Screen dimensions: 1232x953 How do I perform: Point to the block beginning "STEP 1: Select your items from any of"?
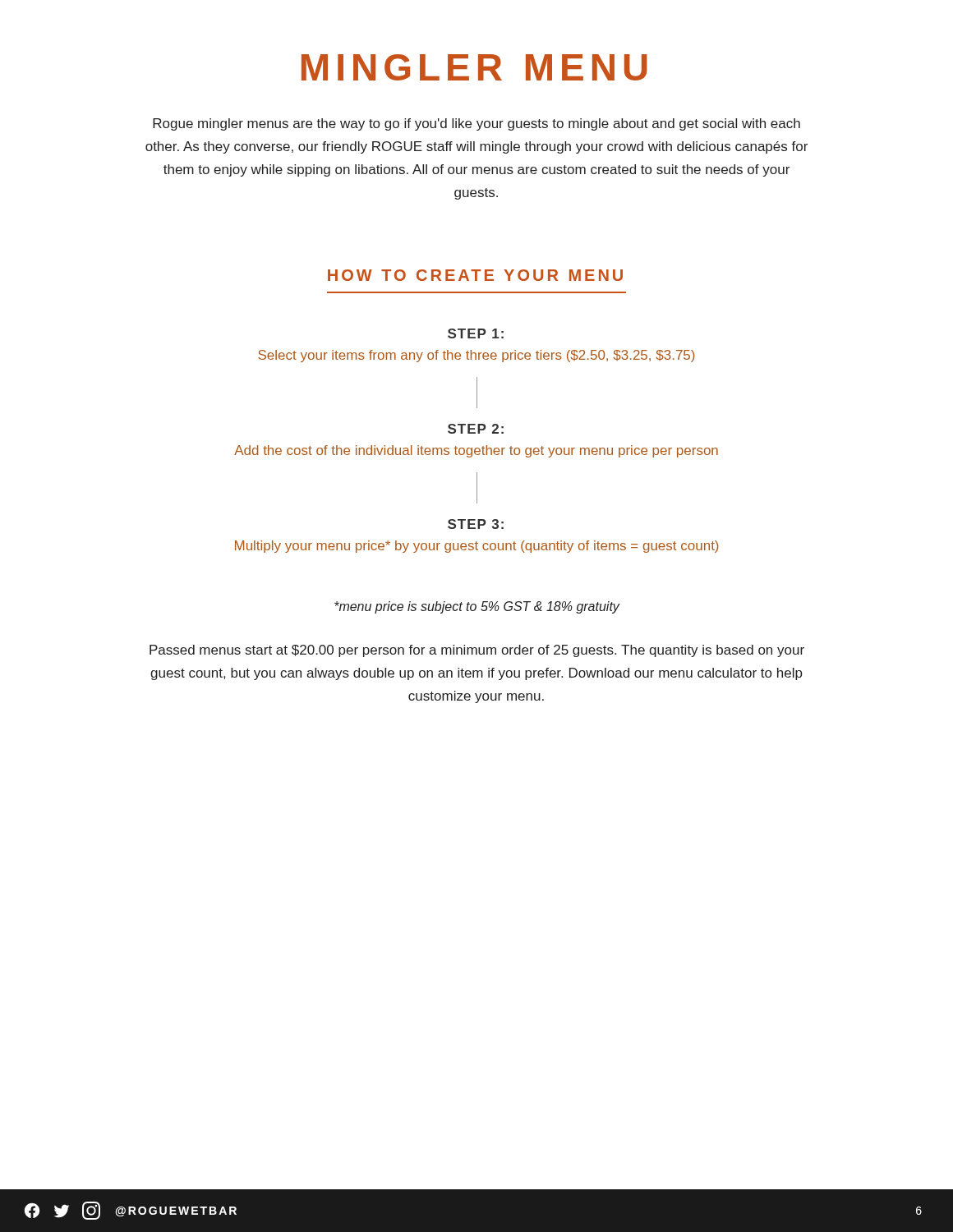point(476,345)
